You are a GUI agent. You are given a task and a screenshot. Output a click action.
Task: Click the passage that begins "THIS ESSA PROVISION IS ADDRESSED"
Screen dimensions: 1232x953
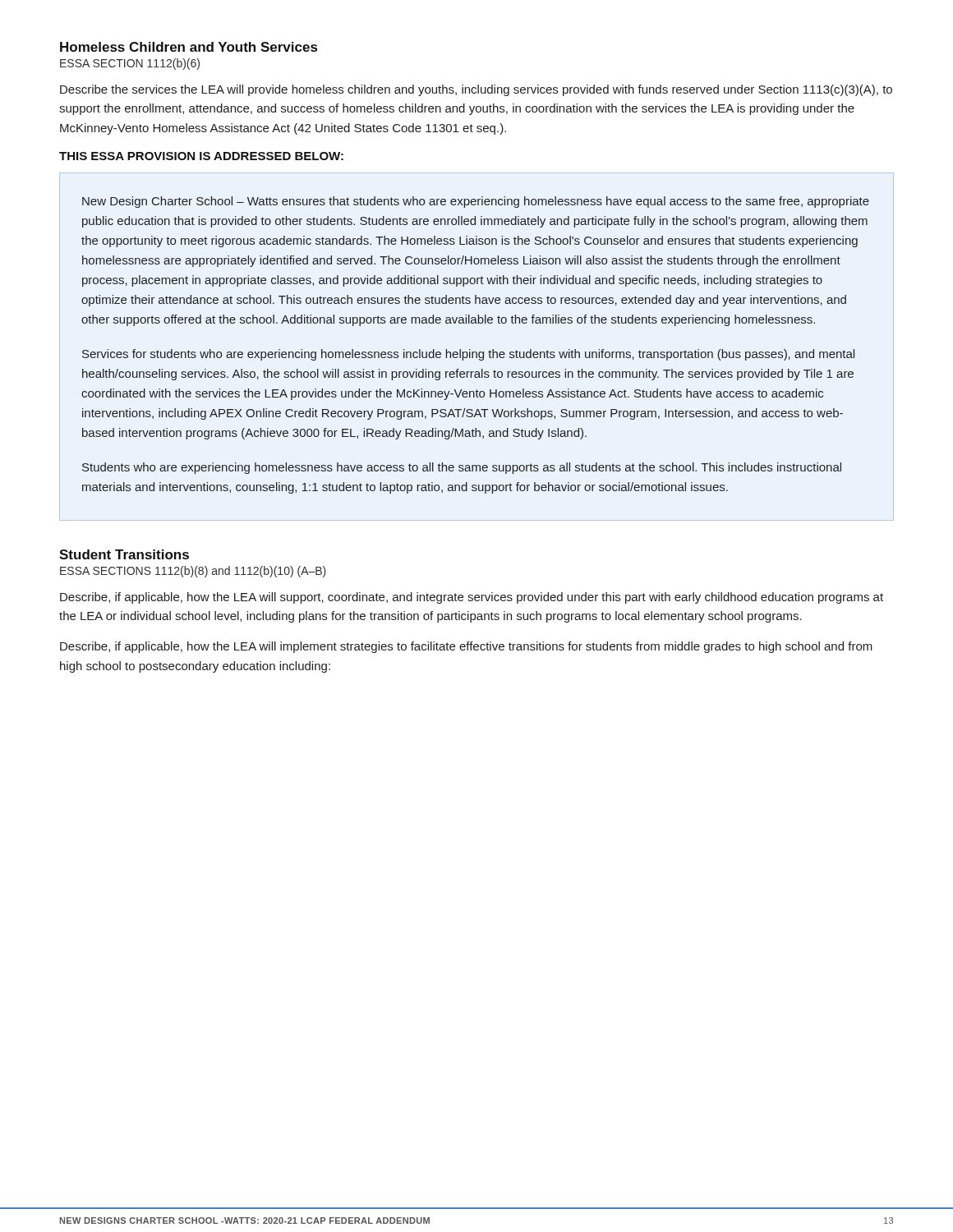(202, 155)
